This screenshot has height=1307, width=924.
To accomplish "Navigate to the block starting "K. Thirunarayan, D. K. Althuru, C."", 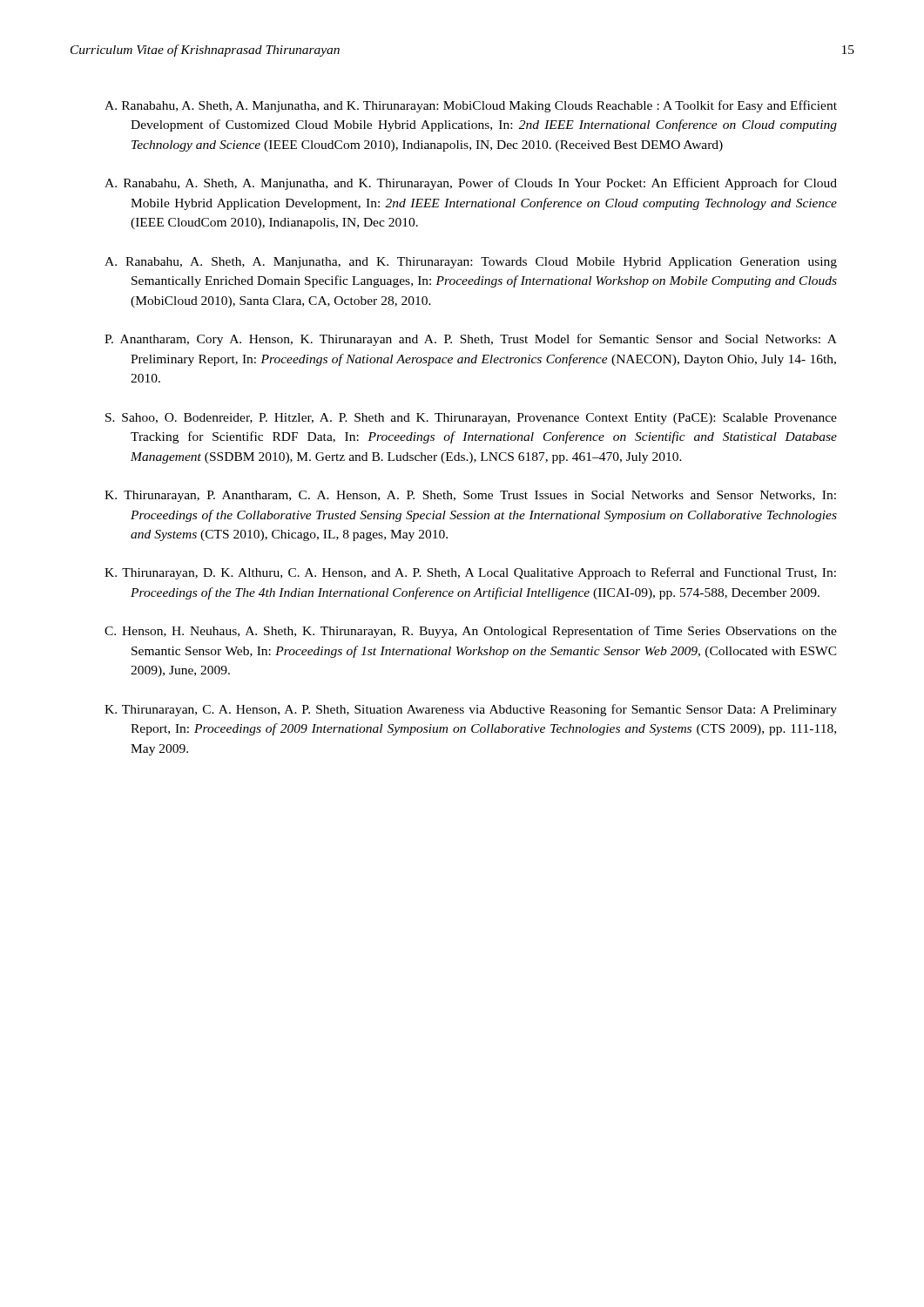I will [471, 582].
